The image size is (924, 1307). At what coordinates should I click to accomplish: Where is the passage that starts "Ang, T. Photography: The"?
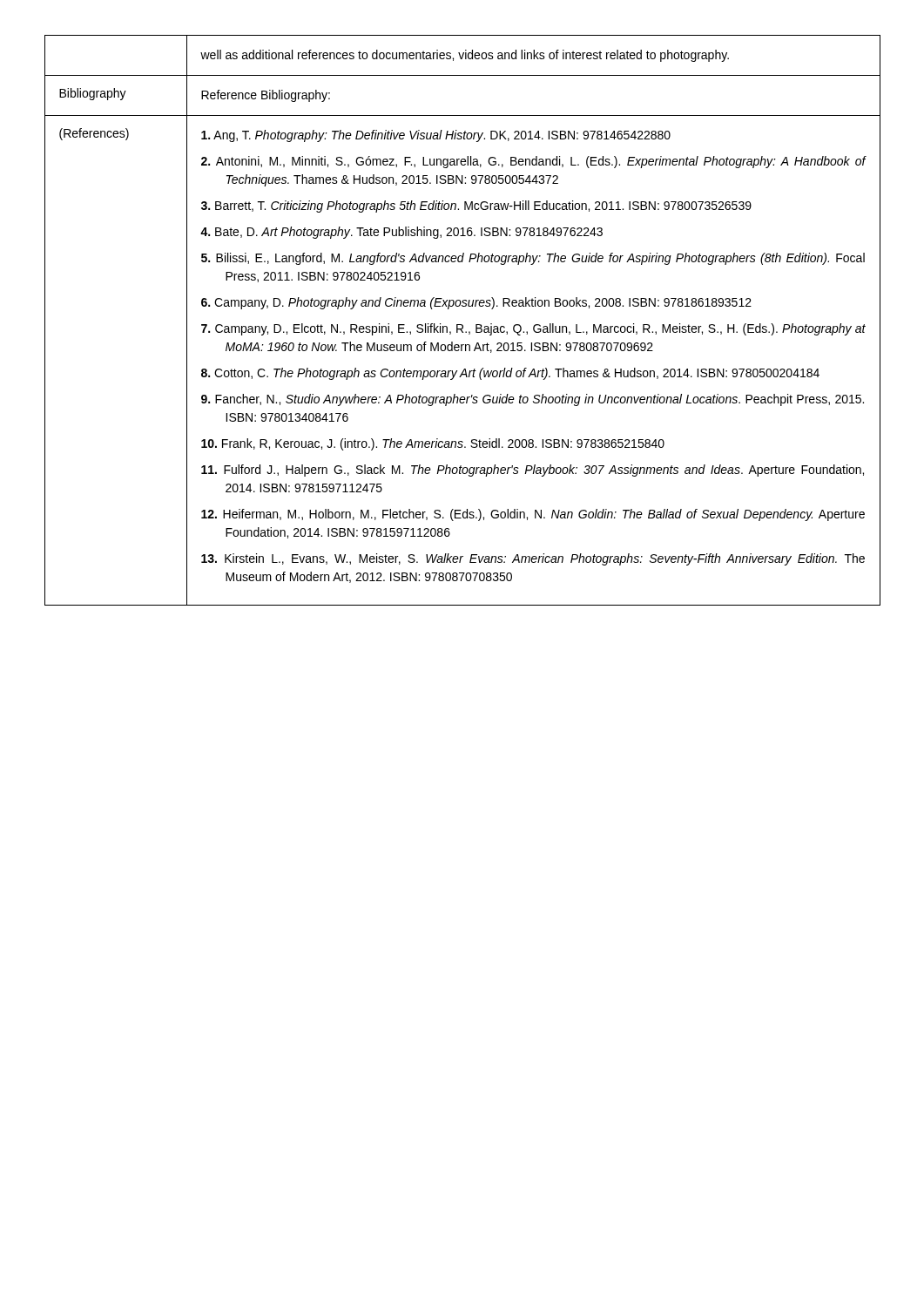(x=533, y=136)
